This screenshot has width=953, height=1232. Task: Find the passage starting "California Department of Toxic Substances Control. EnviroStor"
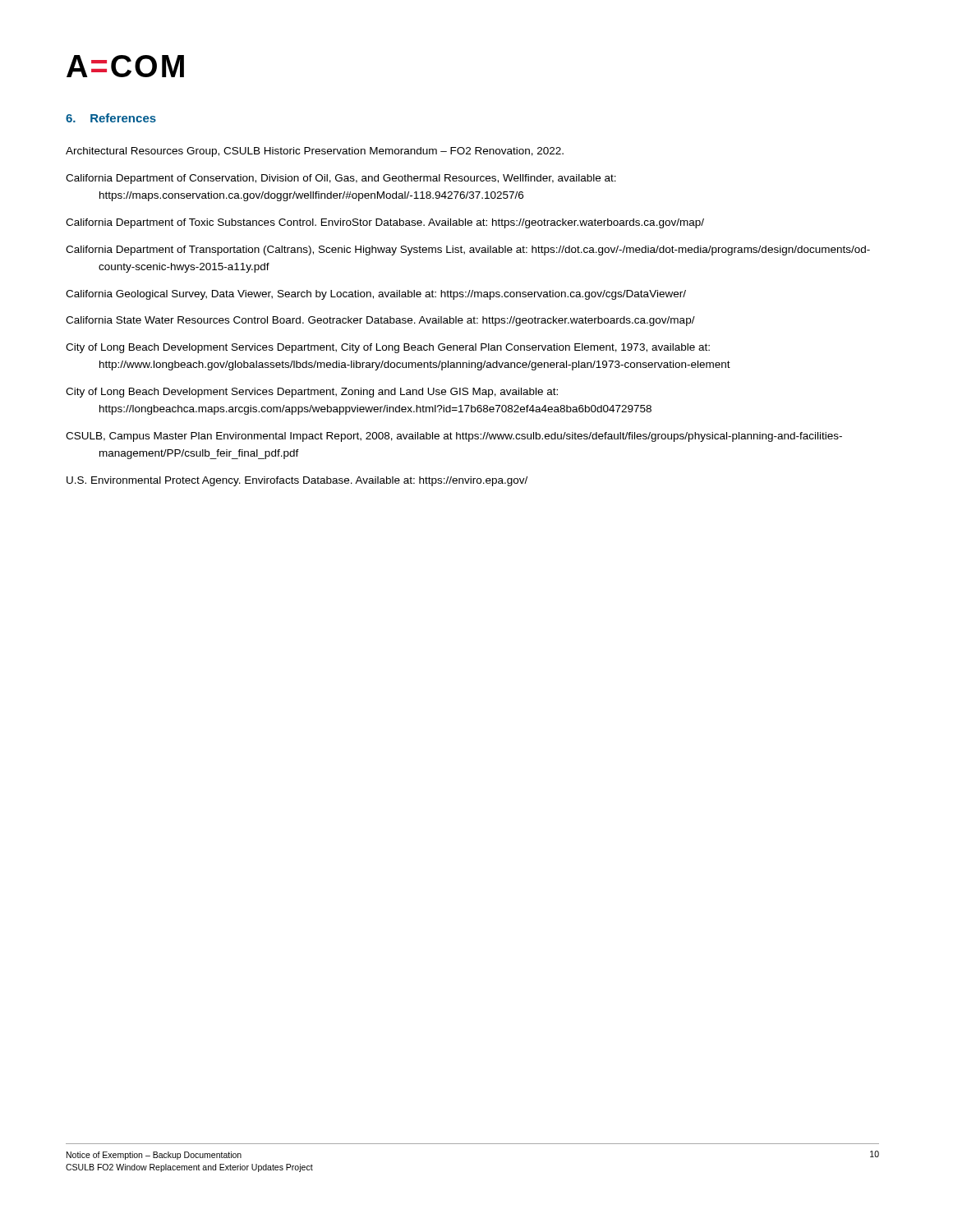tap(385, 222)
